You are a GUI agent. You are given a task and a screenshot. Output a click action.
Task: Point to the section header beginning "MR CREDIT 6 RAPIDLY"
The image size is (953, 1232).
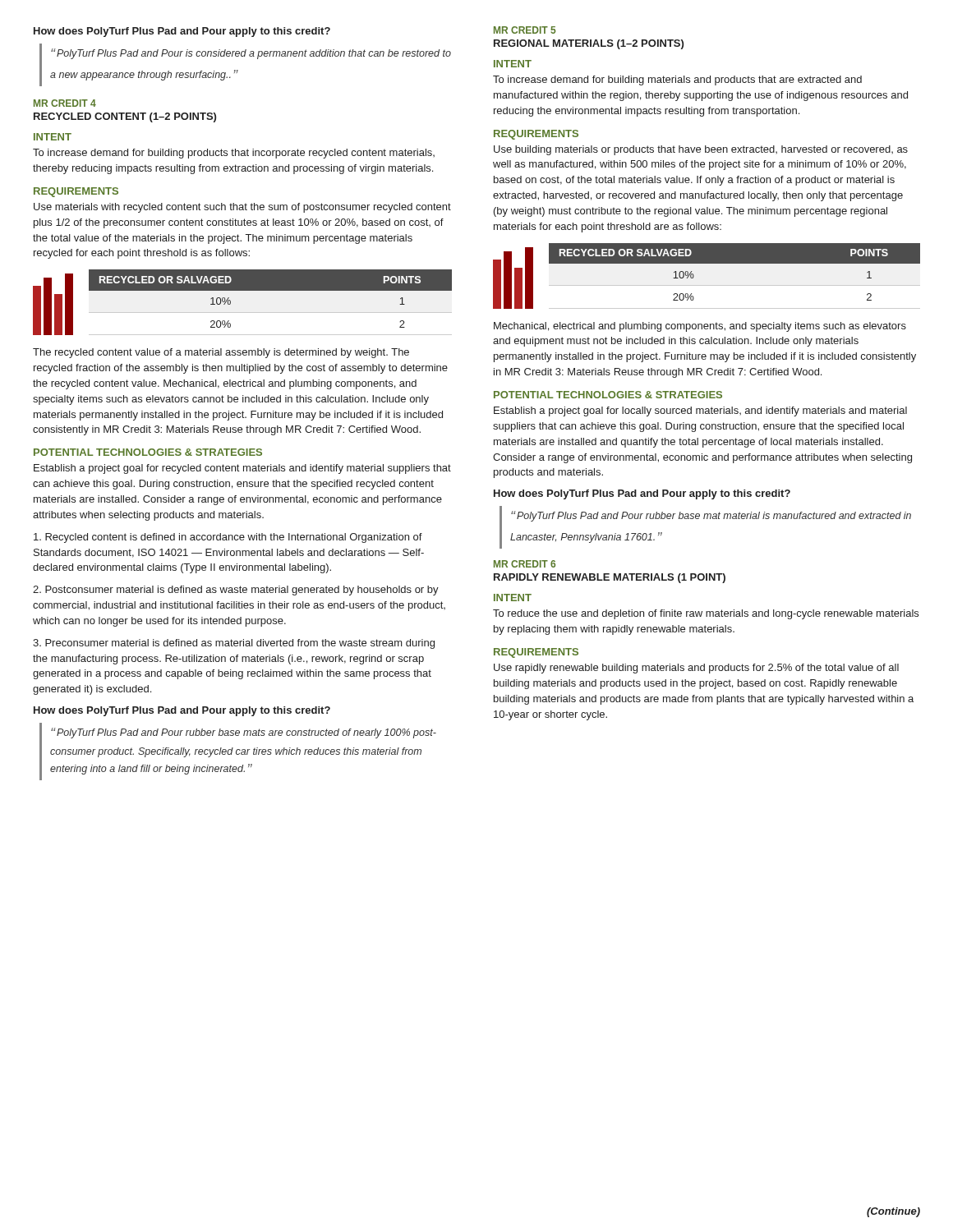[x=707, y=571]
